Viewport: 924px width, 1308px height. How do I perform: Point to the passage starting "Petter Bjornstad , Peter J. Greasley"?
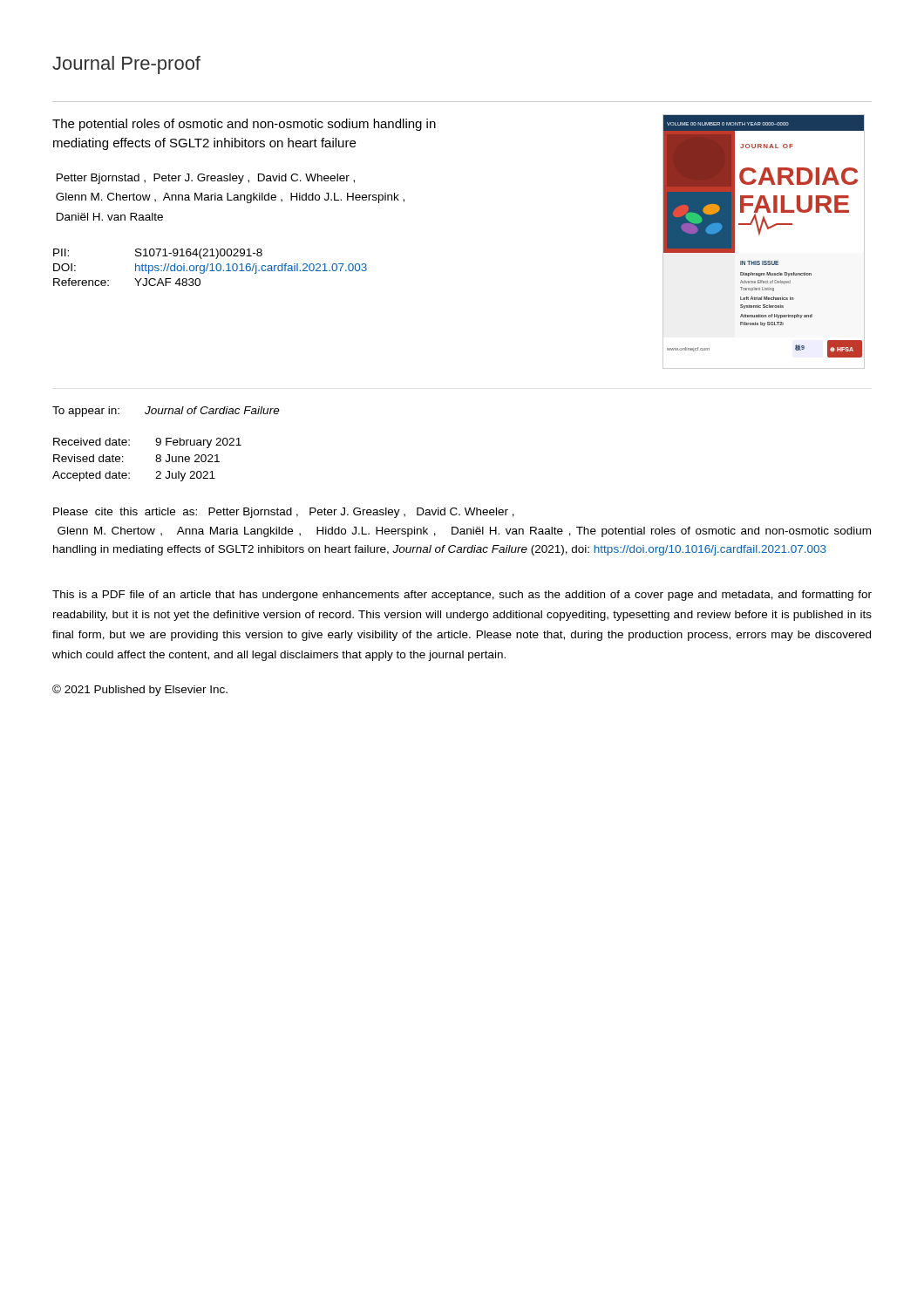[x=229, y=197]
